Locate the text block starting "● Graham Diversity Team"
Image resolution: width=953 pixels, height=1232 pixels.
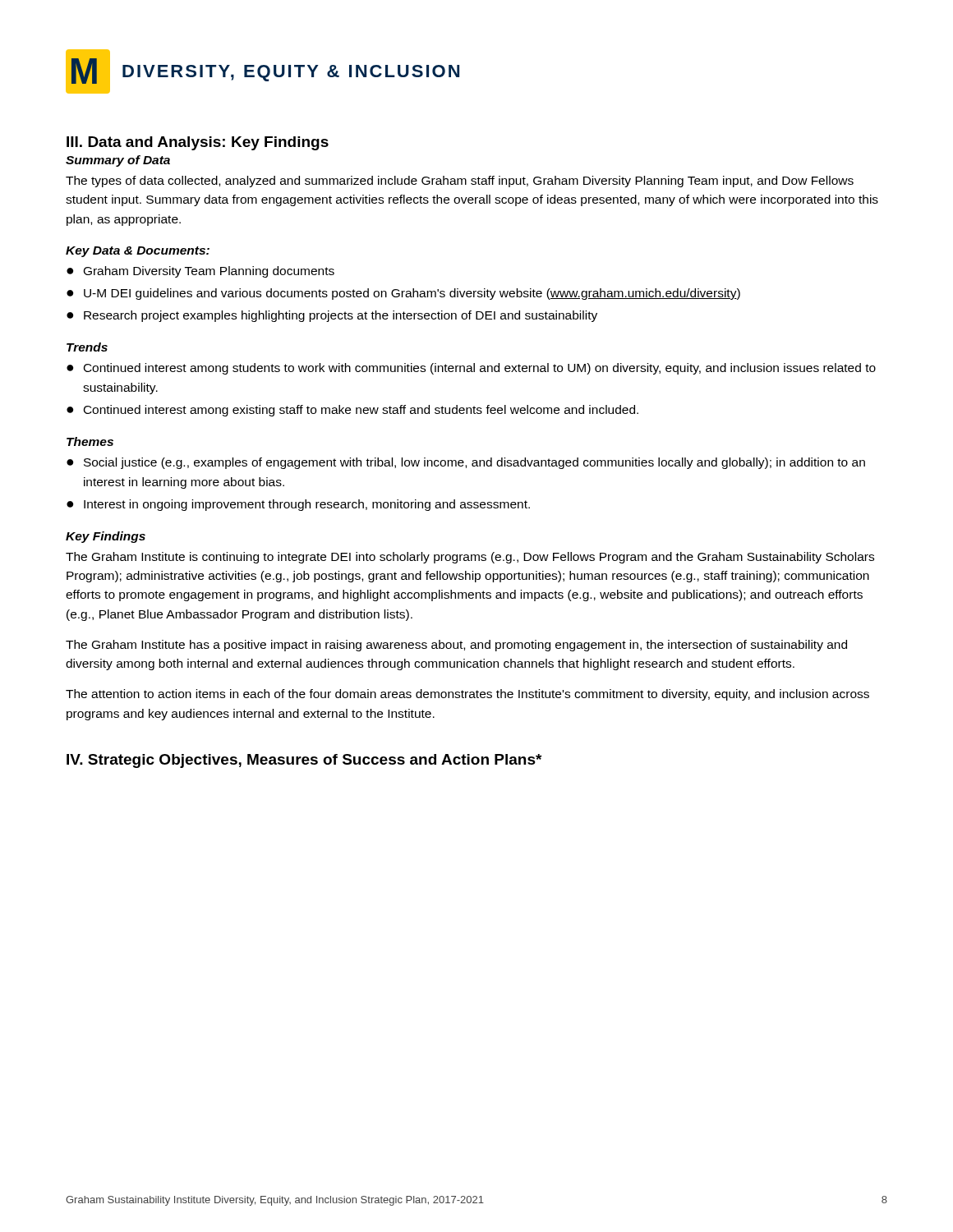(200, 271)
